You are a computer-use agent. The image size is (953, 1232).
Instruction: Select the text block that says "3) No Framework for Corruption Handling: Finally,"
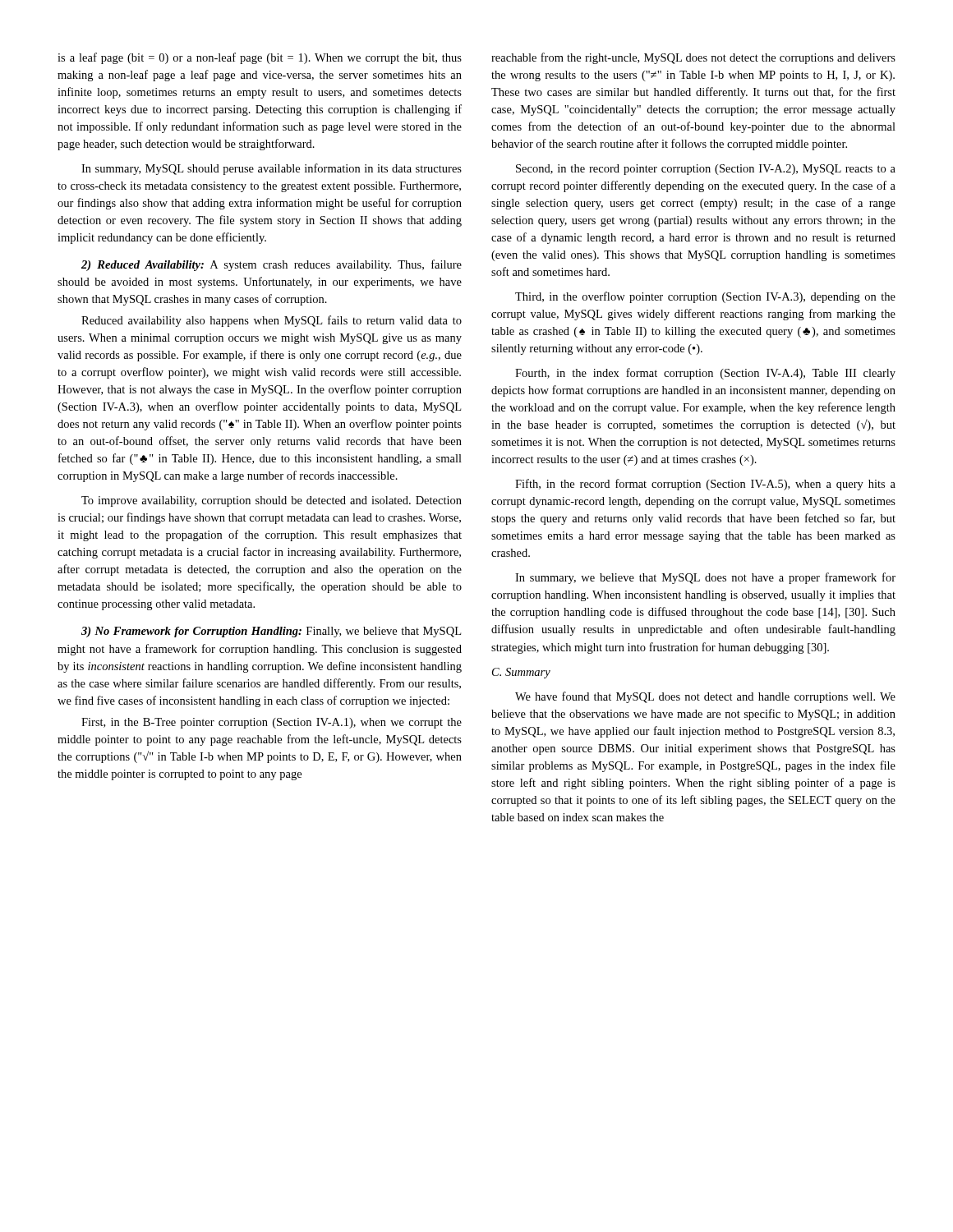coord(260,666)
